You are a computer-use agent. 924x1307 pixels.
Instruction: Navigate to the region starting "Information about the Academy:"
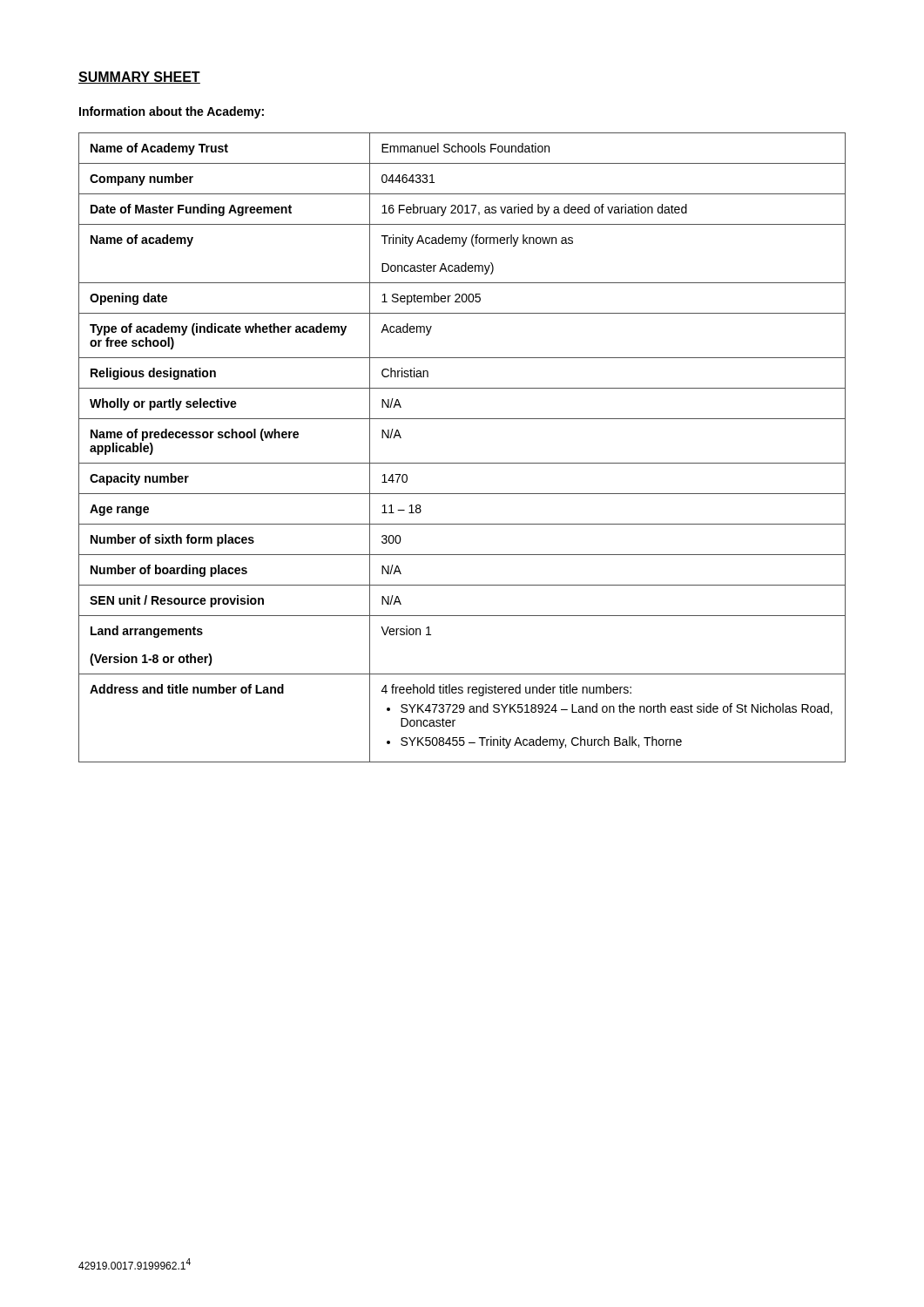(172, 112)
